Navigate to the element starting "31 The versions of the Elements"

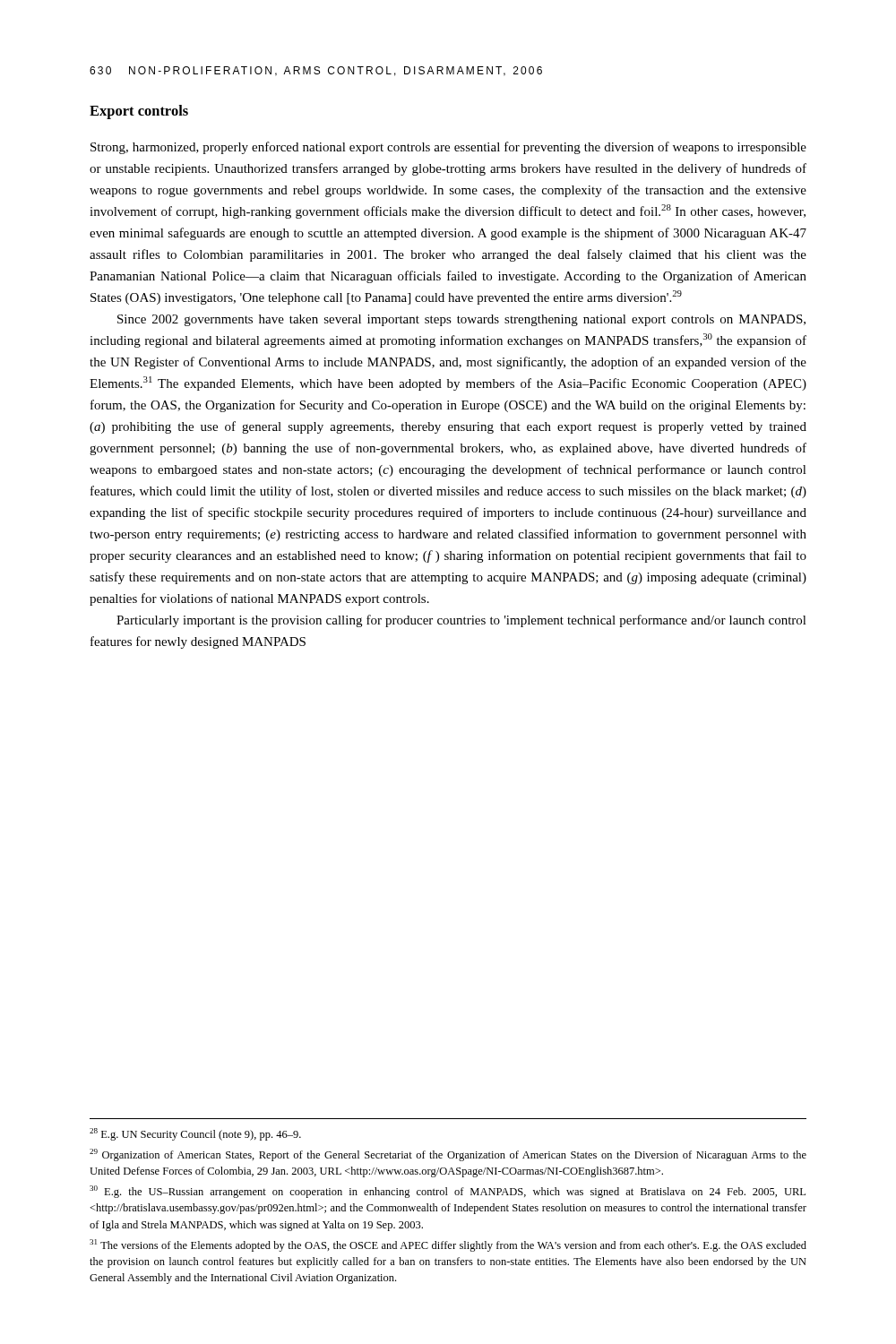tap(448, 1260)
